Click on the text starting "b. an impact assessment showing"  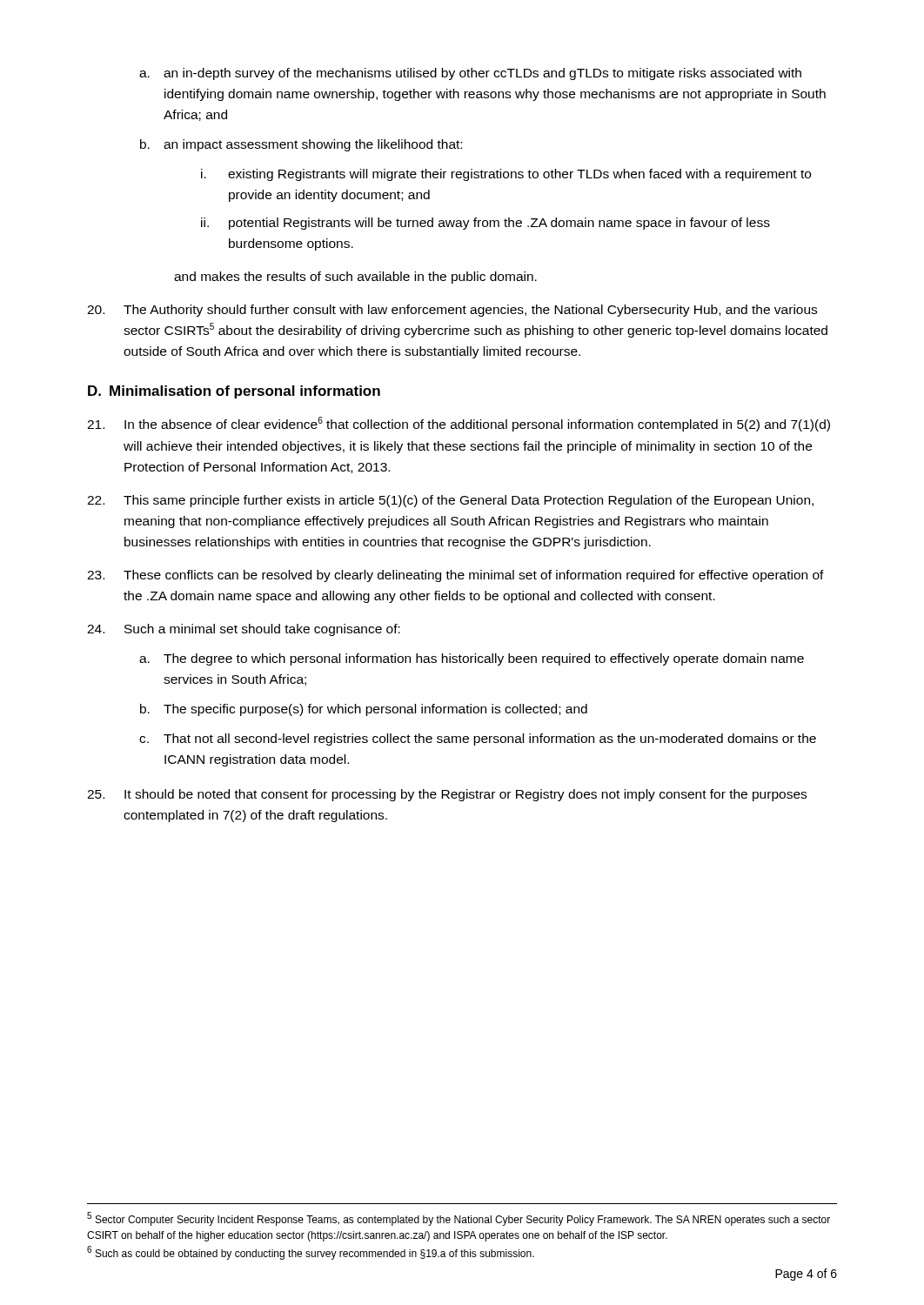301,145
